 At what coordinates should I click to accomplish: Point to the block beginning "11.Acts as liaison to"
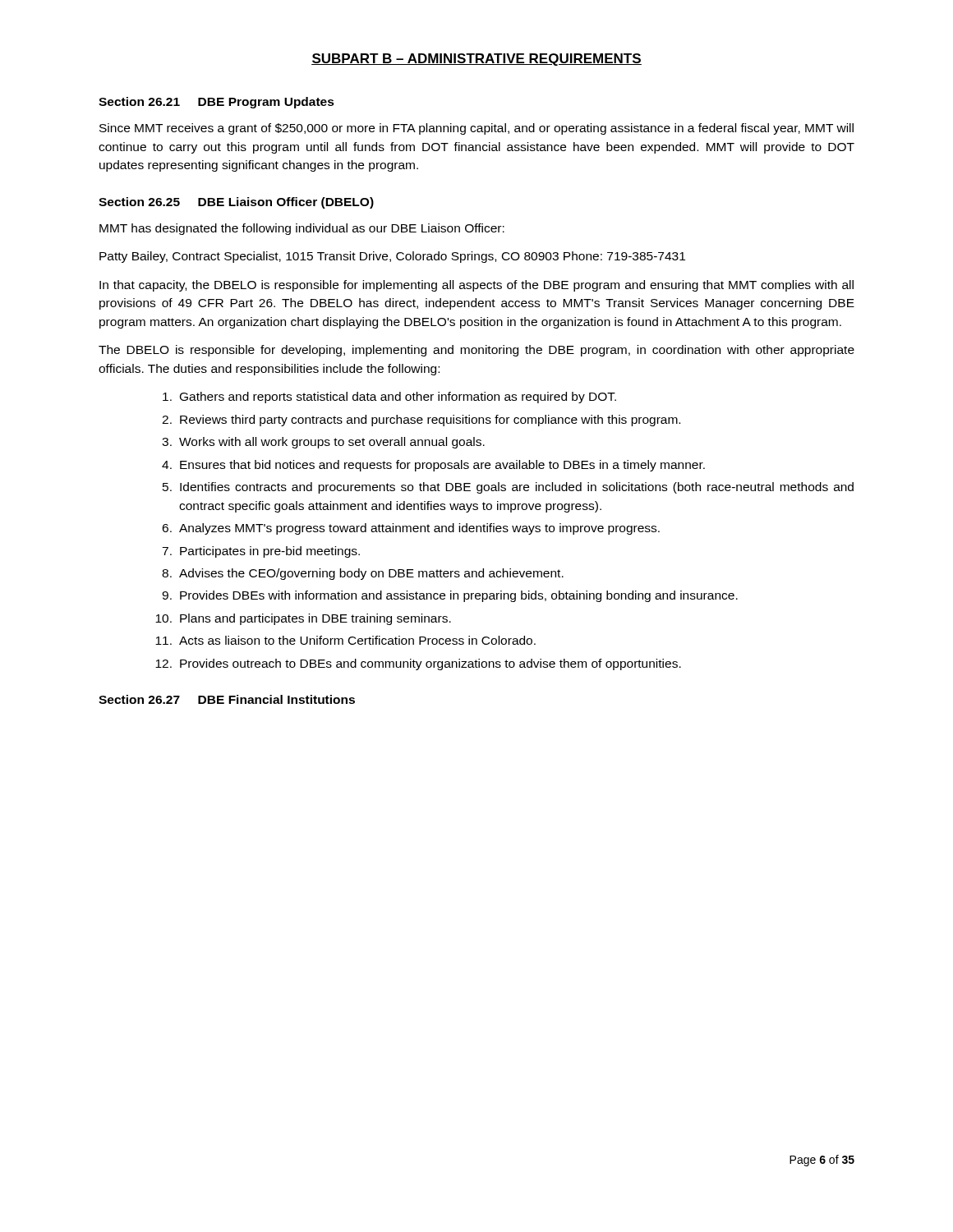[501, 641]
